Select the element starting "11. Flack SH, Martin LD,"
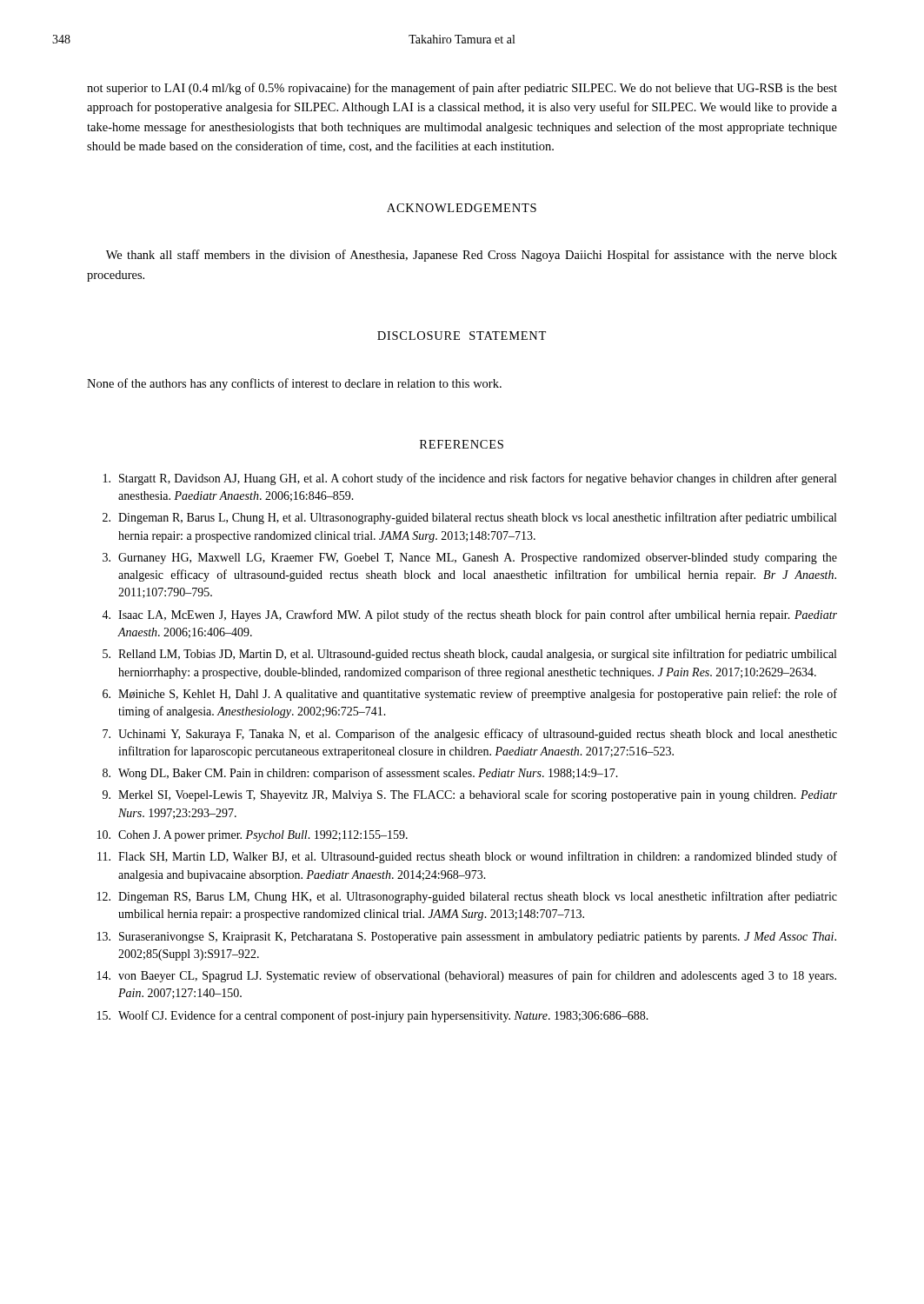The width and height of the screenshot is (924, 1304). pyautogui.click(x=462, y=866)
